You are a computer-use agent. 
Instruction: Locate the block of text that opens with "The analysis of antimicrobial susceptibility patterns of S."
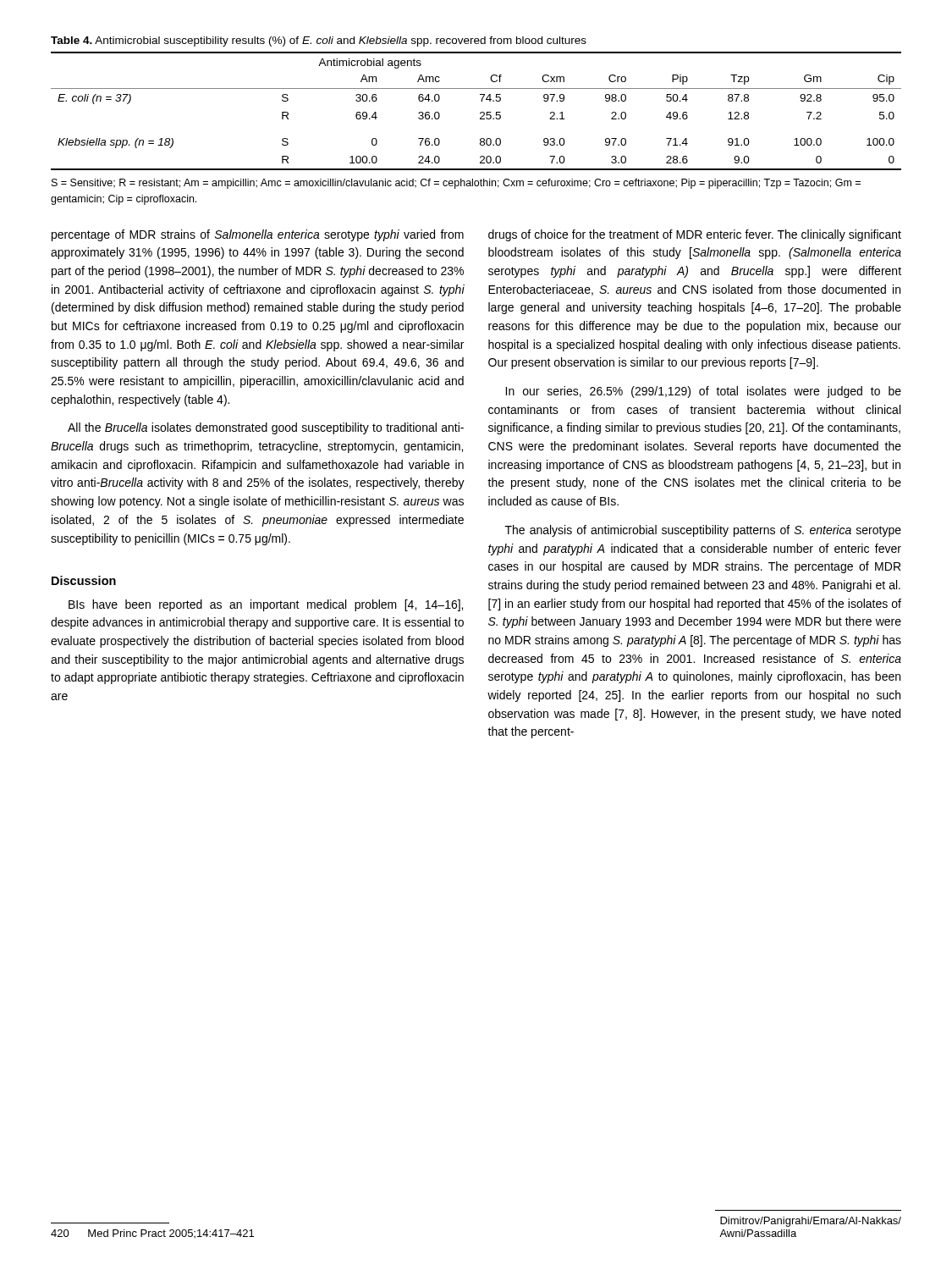(x=695, y=632)
